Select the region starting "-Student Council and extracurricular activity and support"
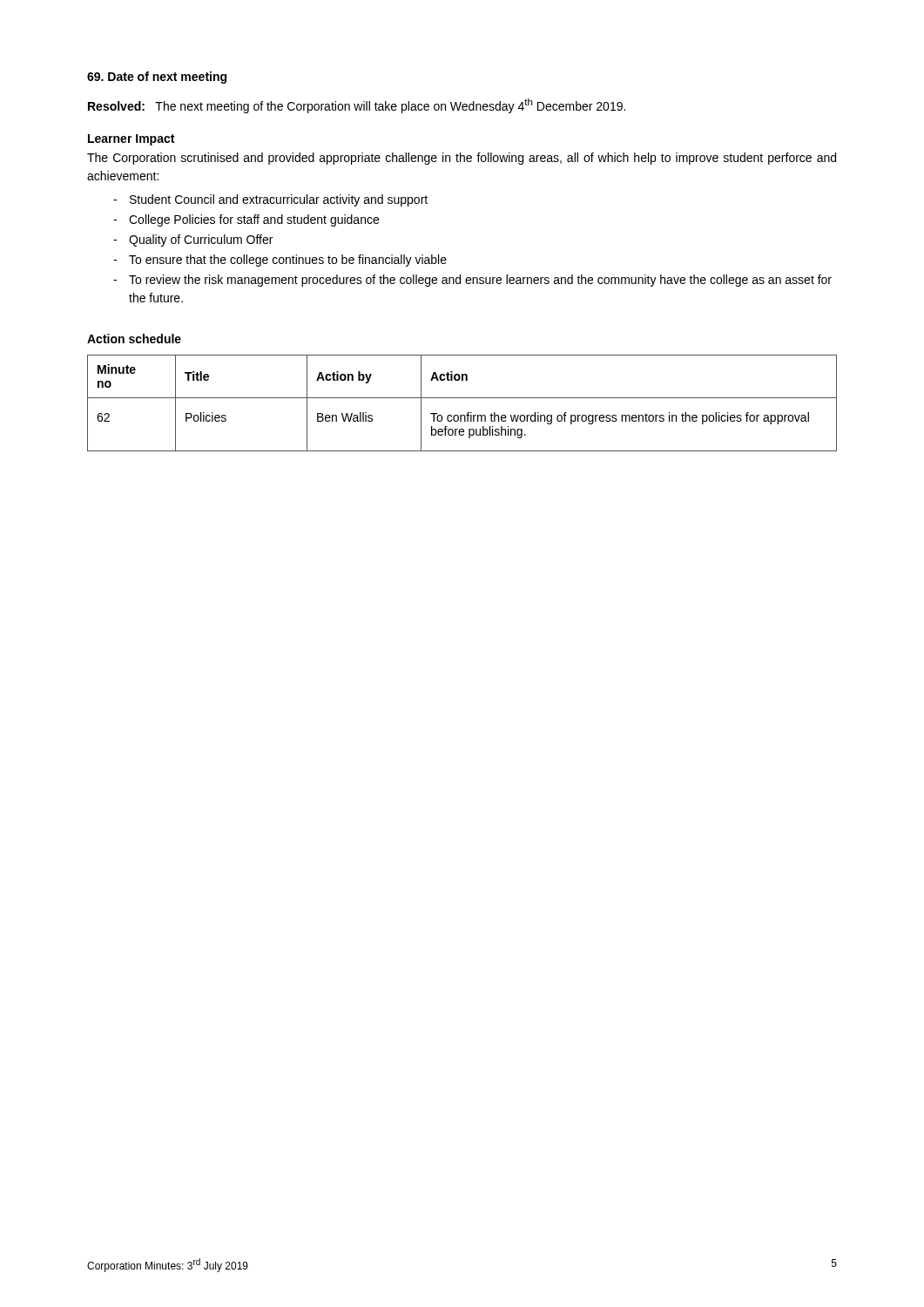This screenshot has height=1307, width=924. 270,200
